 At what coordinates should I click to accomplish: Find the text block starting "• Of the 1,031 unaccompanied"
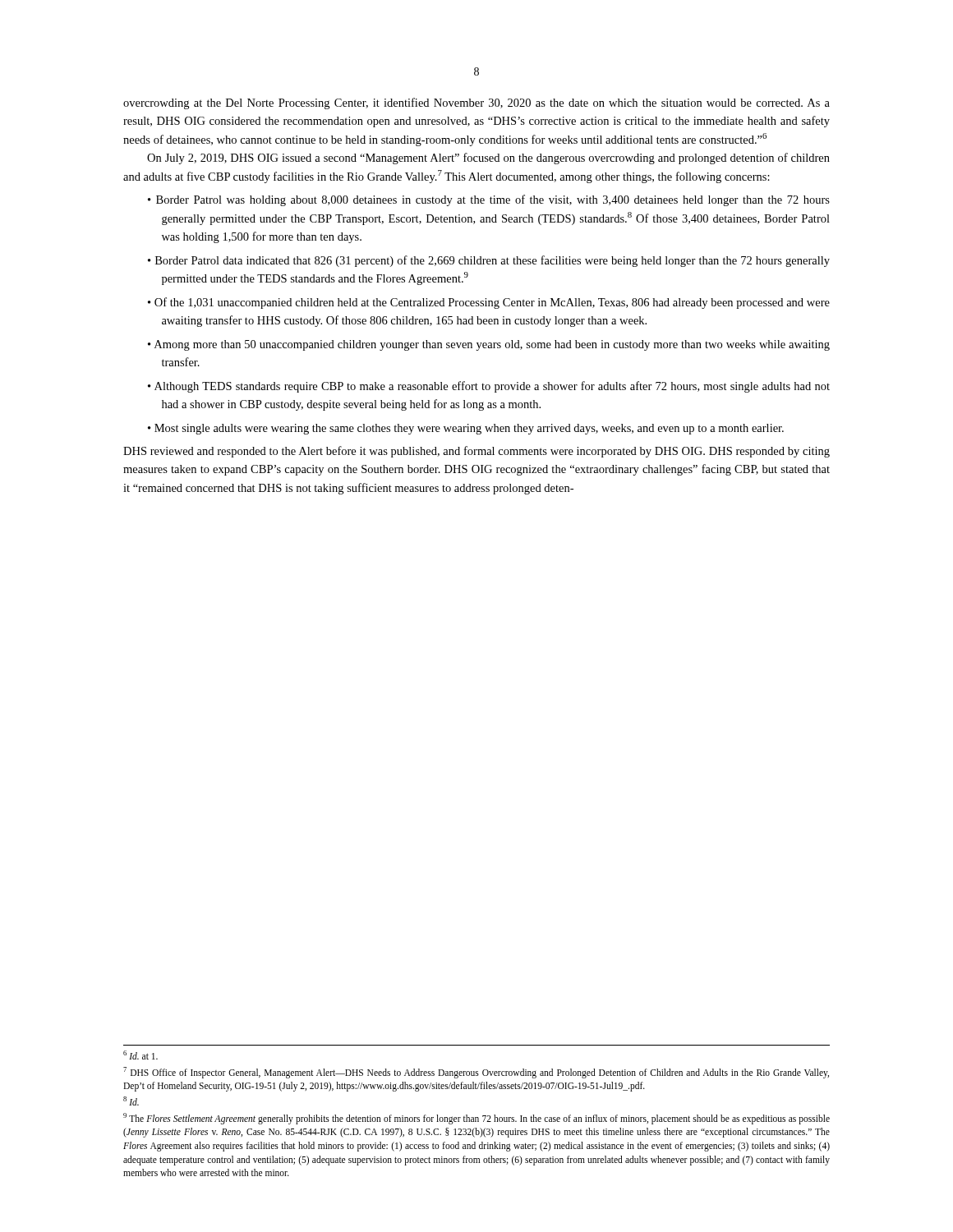point(488,311)
